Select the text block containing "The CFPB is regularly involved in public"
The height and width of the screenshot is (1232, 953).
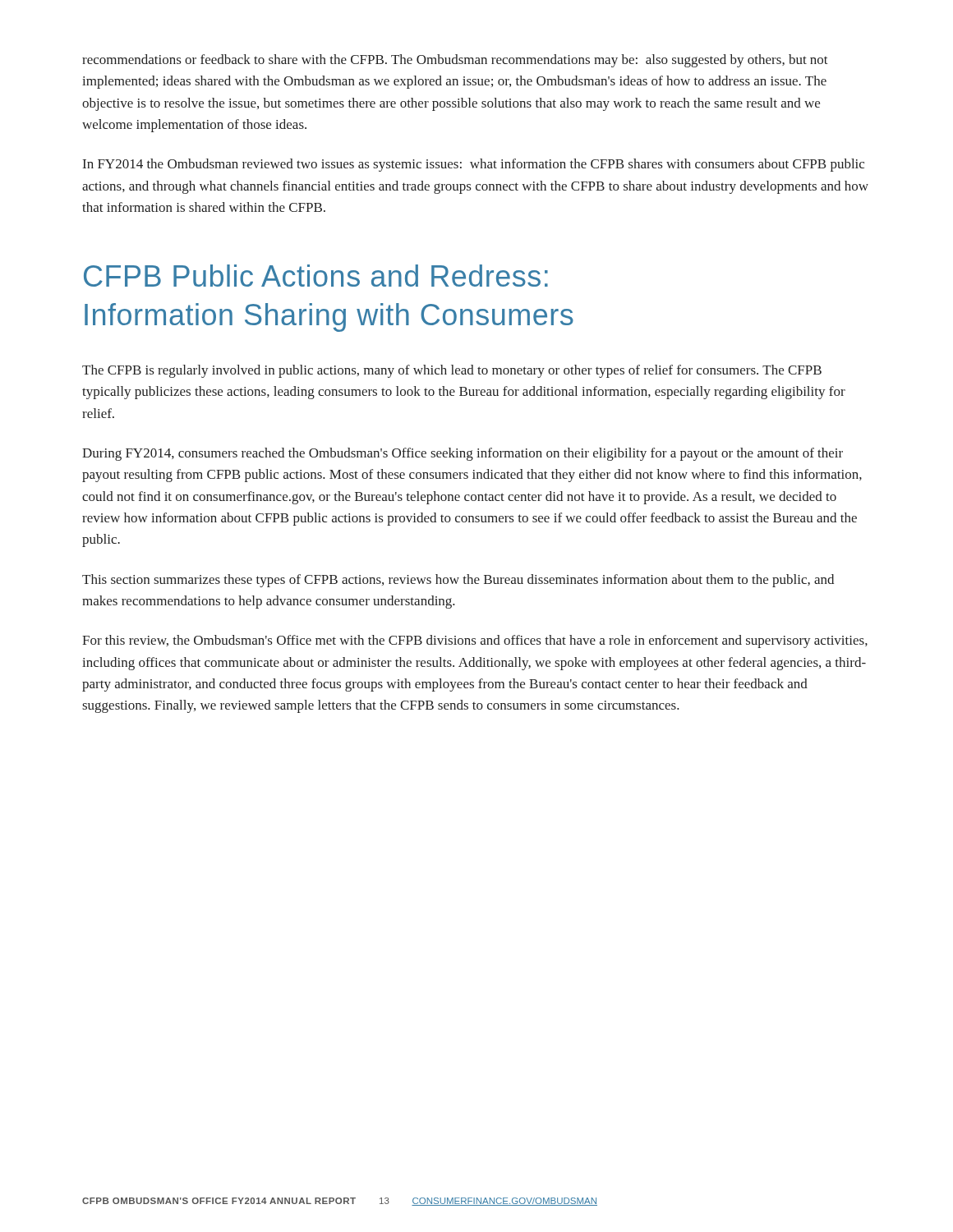(464, 392)
